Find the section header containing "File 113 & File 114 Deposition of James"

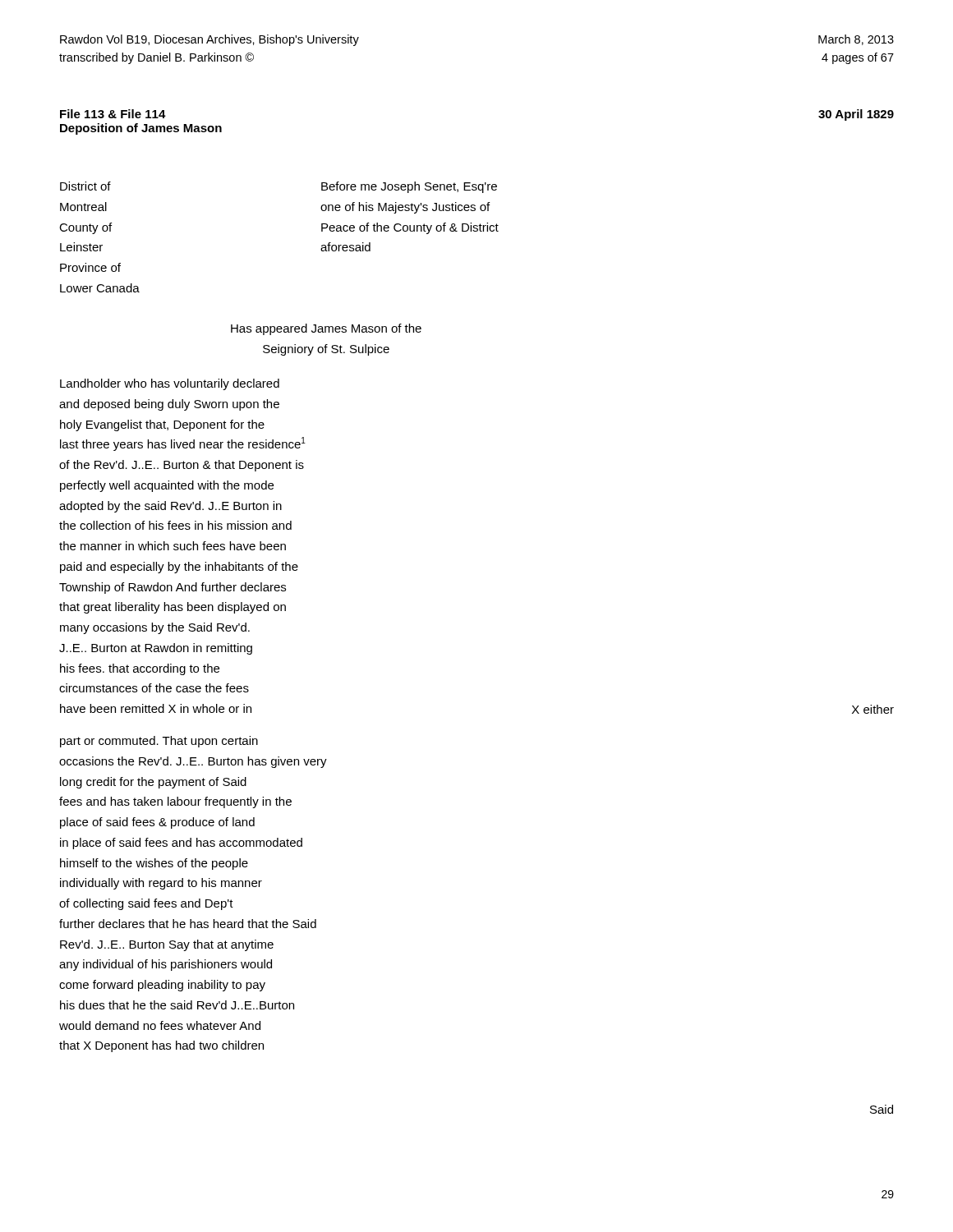112,115
